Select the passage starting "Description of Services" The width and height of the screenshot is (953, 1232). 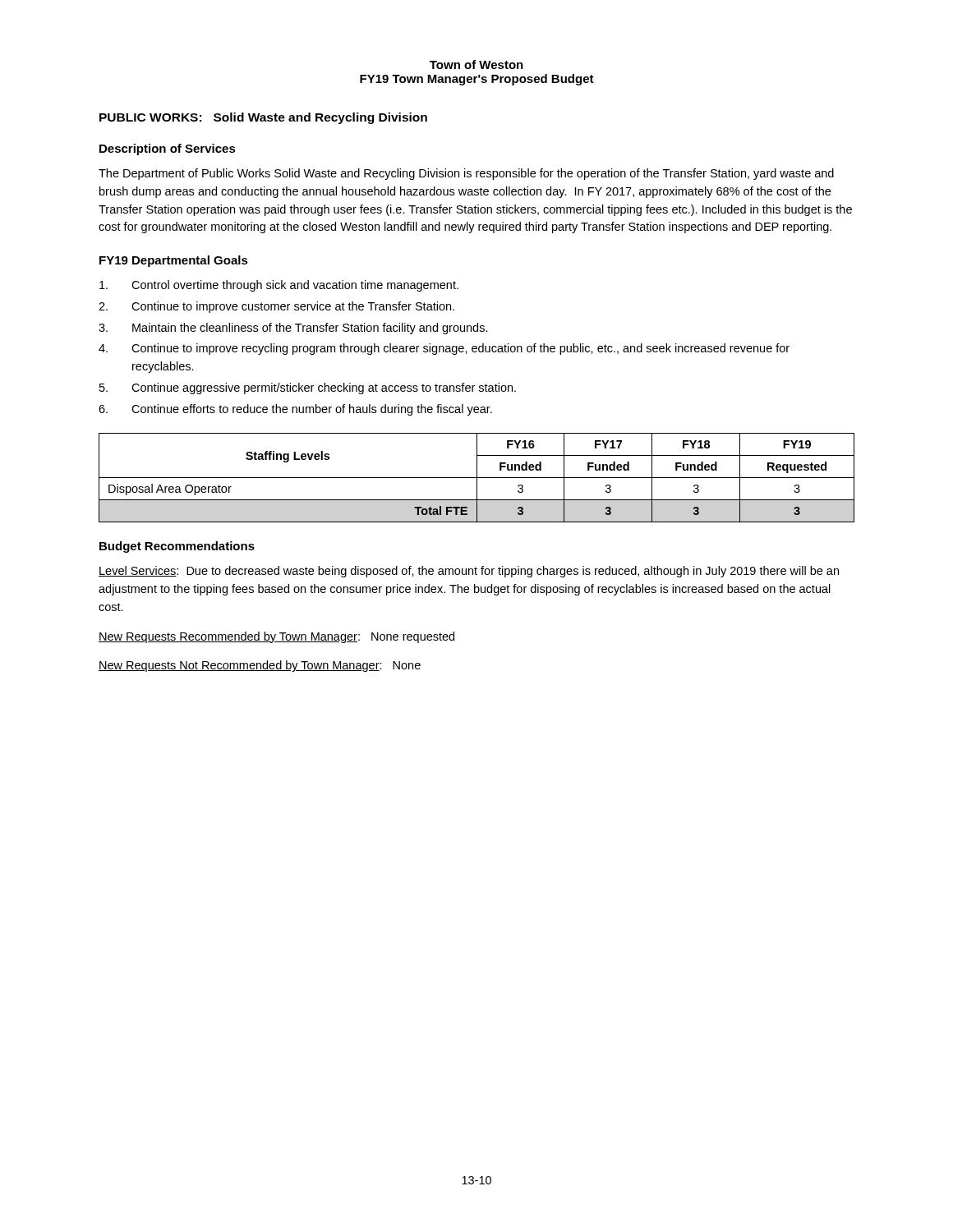pyautogui.click(x=167, y=148)
